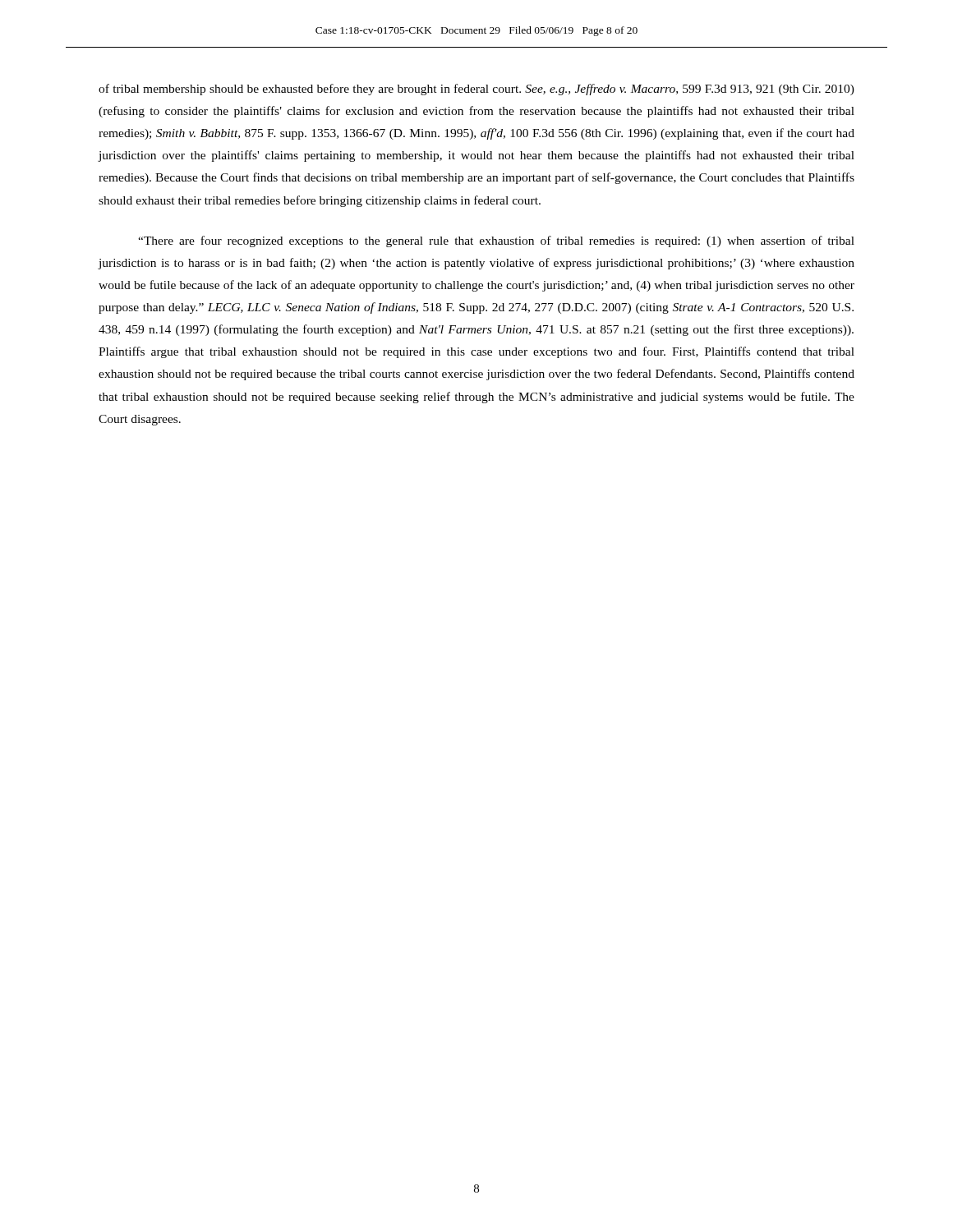Where is the passage that starts "of tribal membership should be exhausted before they"?
Viewport: 953px width, 1232px height.
click(x=476, y=144)
